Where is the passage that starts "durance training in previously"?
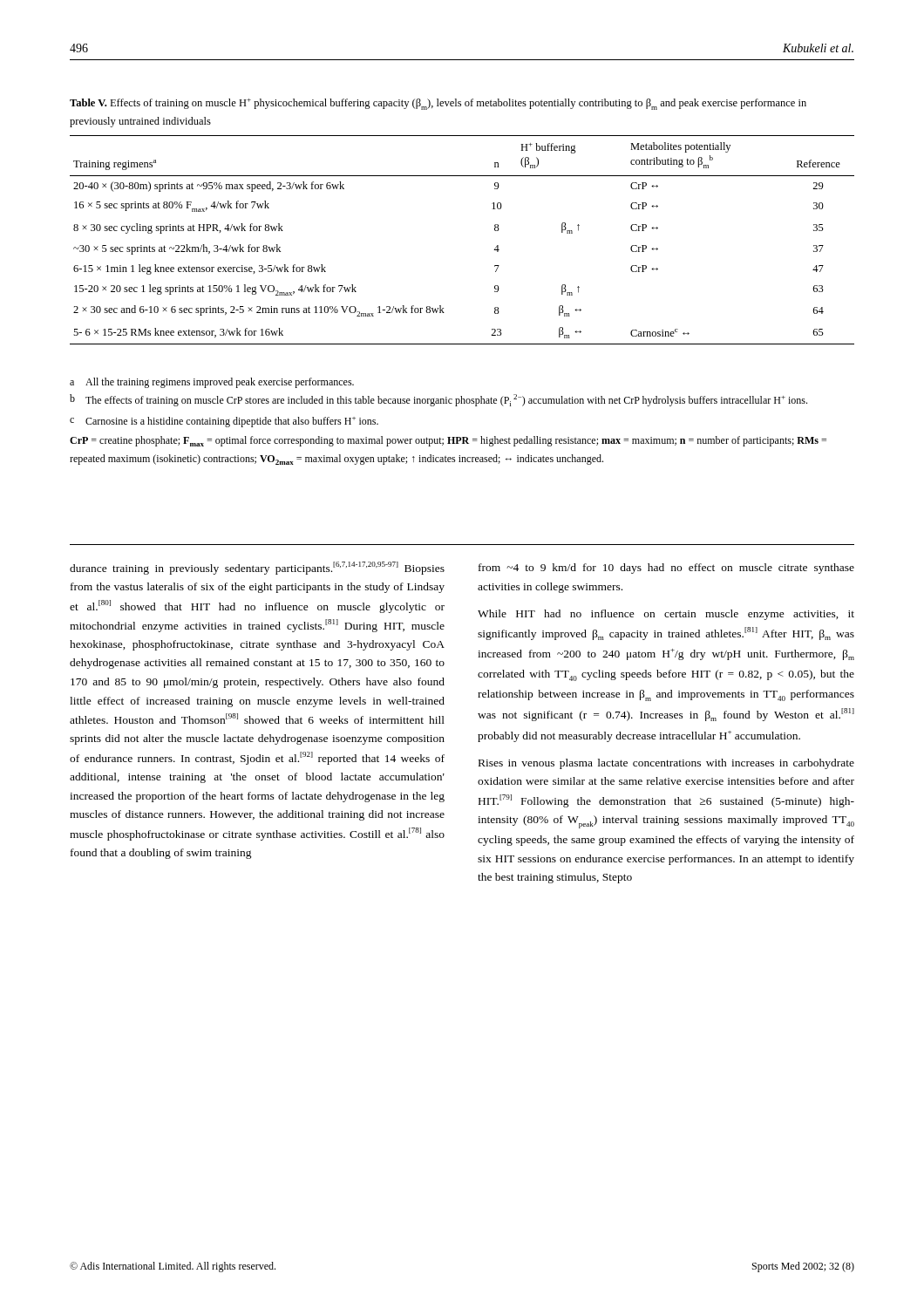 [x=257, y=709]
